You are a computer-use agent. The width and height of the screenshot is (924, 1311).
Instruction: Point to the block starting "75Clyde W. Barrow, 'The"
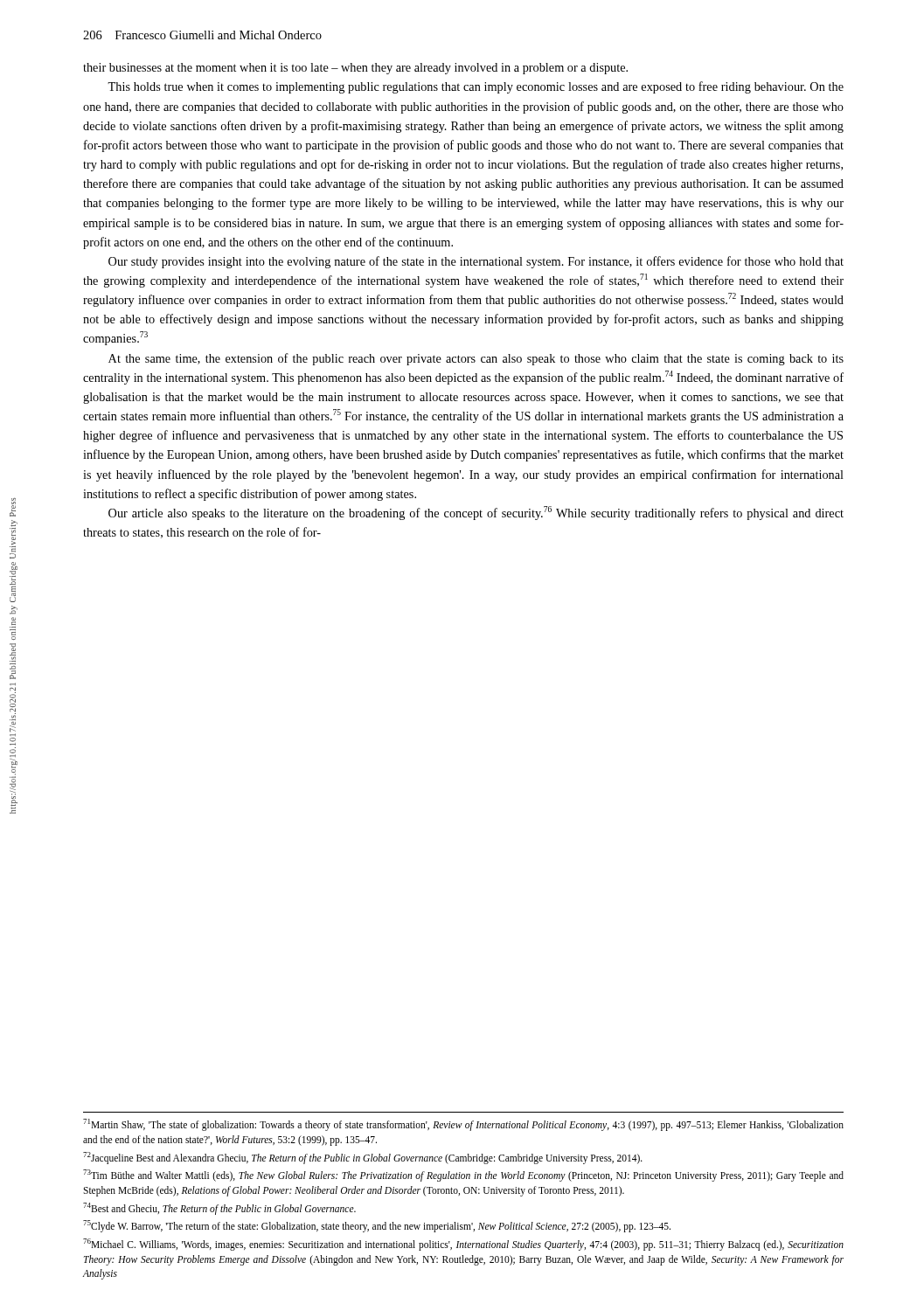coord(377,1226)
